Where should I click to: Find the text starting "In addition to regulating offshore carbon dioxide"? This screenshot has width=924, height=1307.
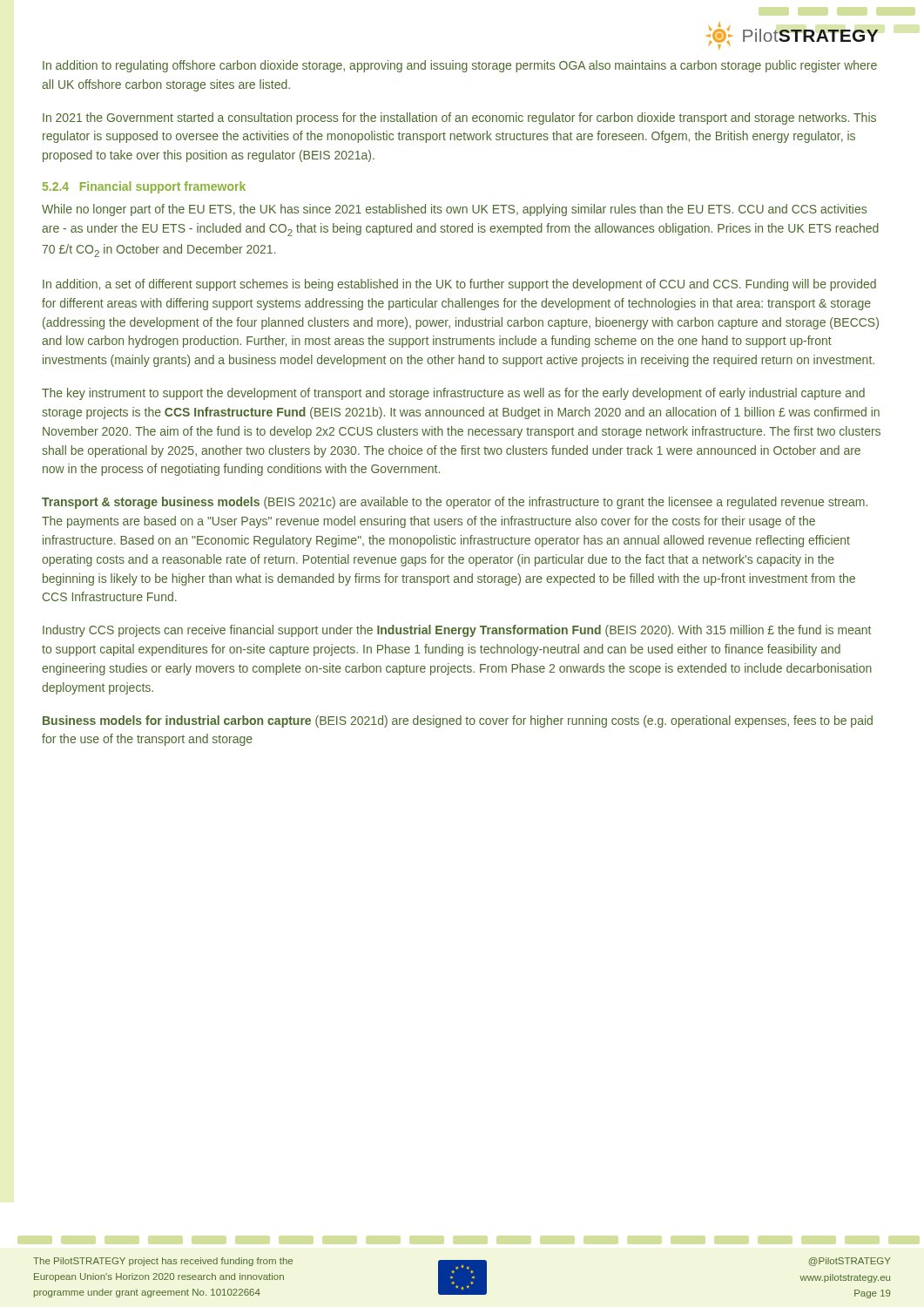click(x=460, y=75)
